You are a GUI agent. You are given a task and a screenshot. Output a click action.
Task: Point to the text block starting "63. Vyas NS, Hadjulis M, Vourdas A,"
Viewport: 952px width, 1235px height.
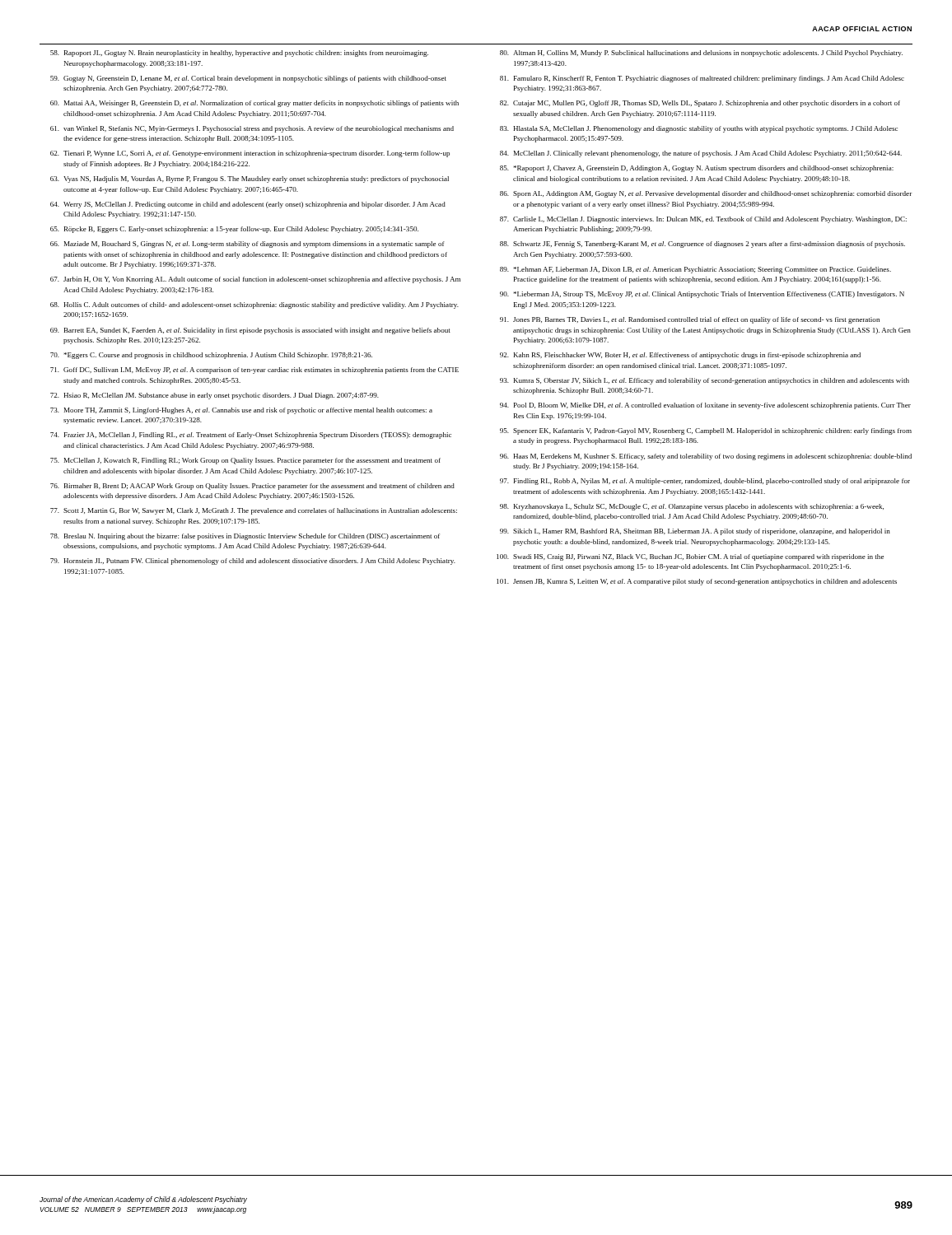(x=251, y=184)
